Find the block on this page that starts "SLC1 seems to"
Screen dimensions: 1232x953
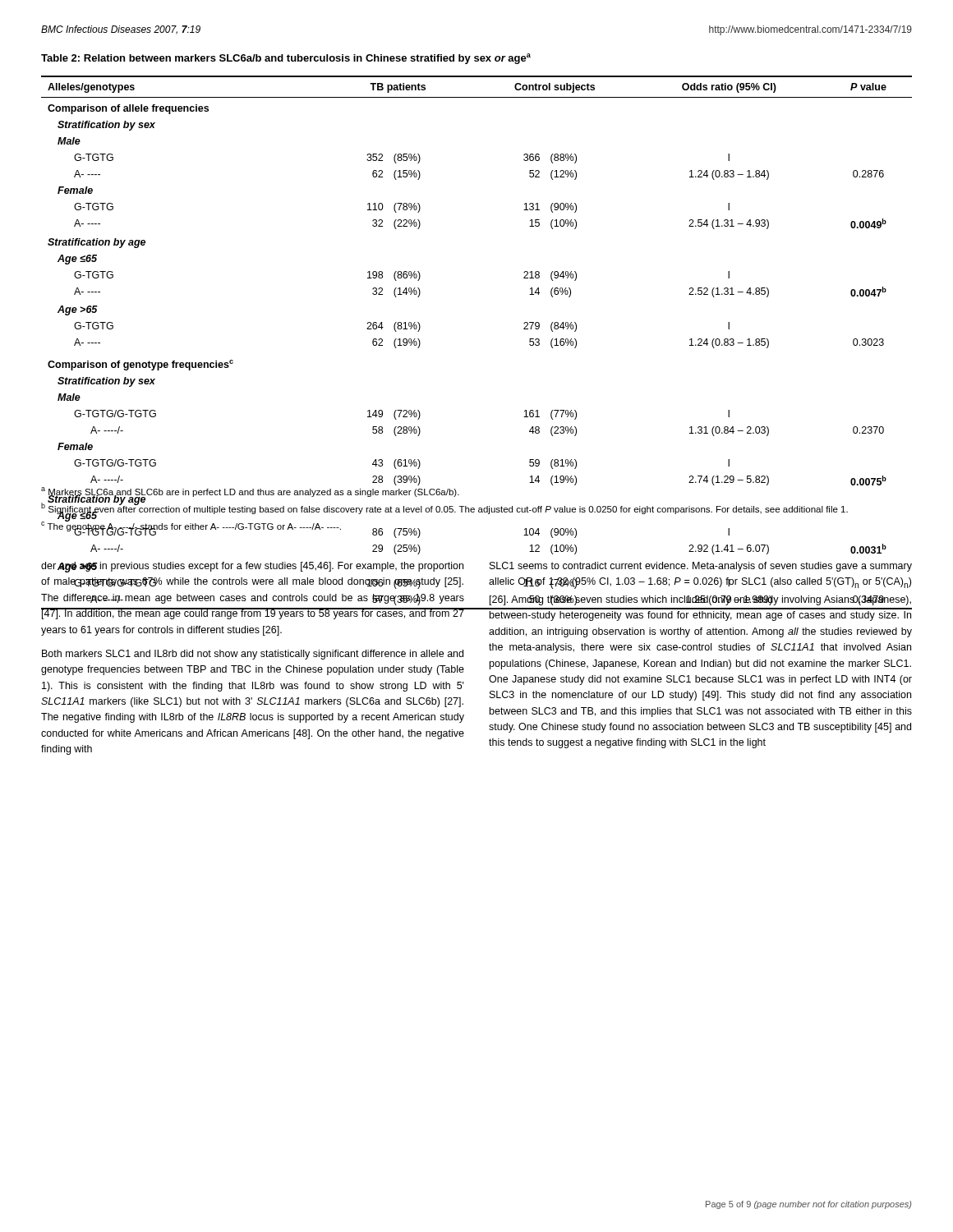(x=700, y=655)
